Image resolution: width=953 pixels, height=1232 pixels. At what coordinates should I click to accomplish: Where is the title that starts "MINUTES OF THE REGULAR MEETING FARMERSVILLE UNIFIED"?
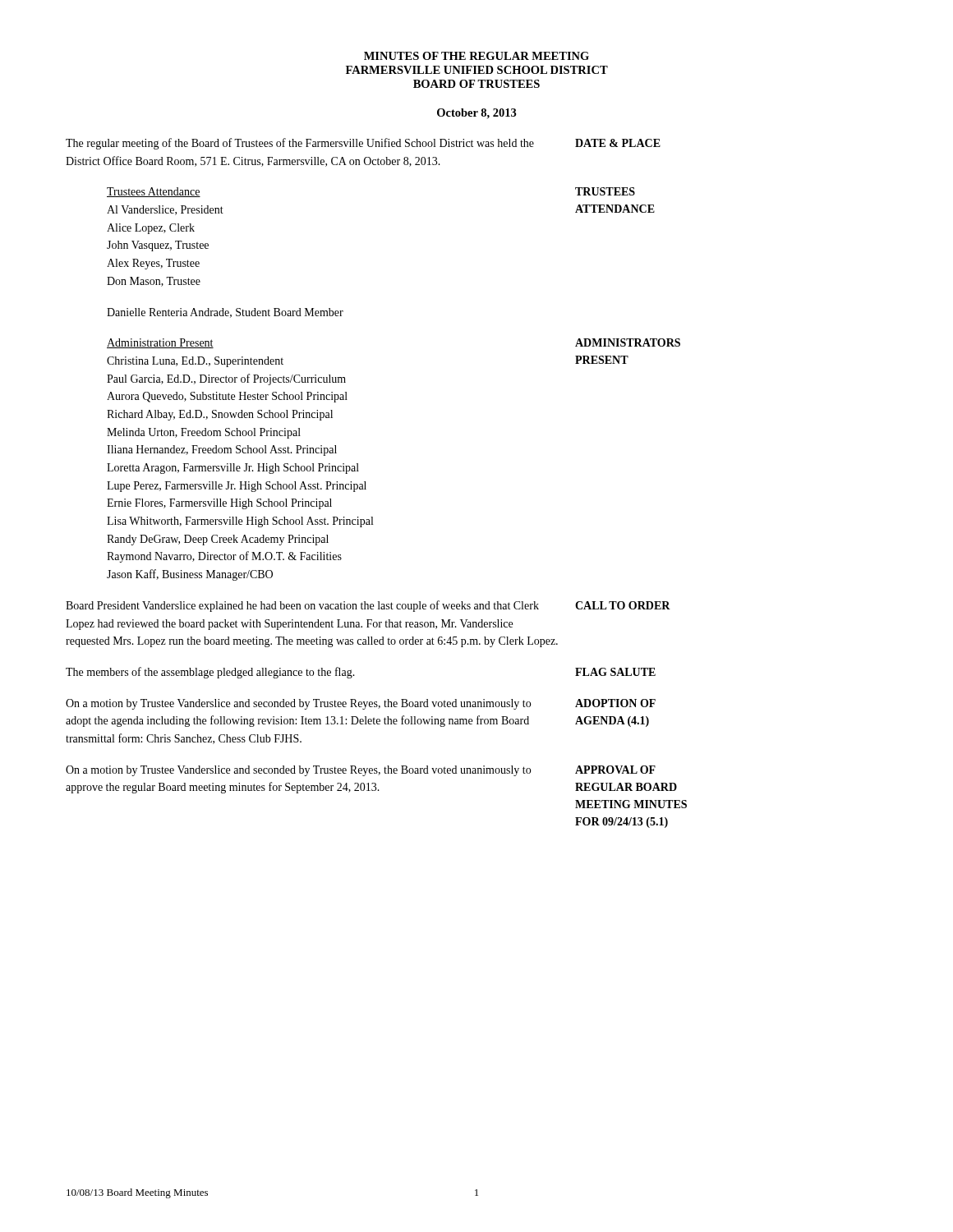coord(476,70)
